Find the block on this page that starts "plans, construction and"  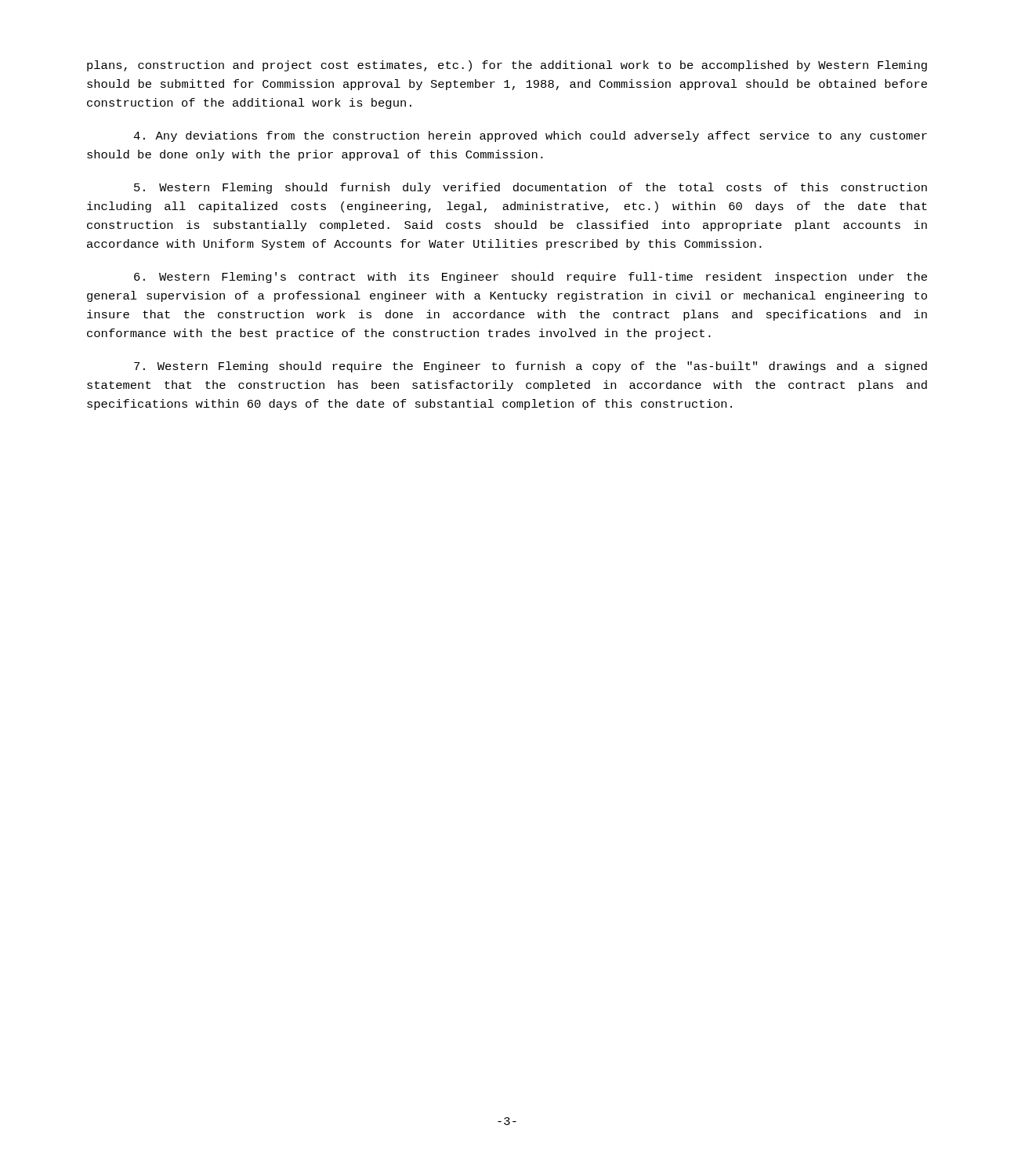[x=507, y=85]
